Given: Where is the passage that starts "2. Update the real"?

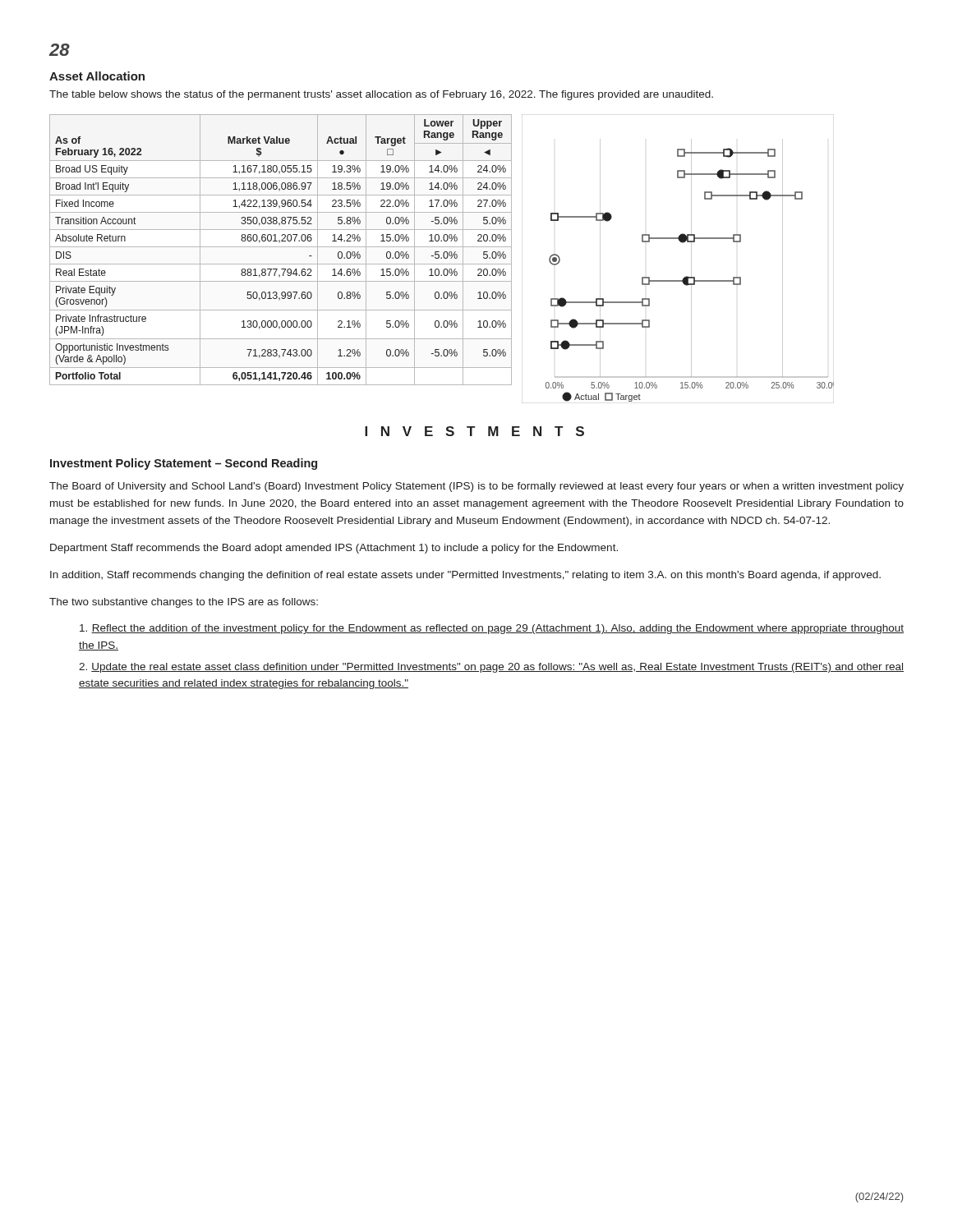Looking at the screenshot, I should click(491, 675).
